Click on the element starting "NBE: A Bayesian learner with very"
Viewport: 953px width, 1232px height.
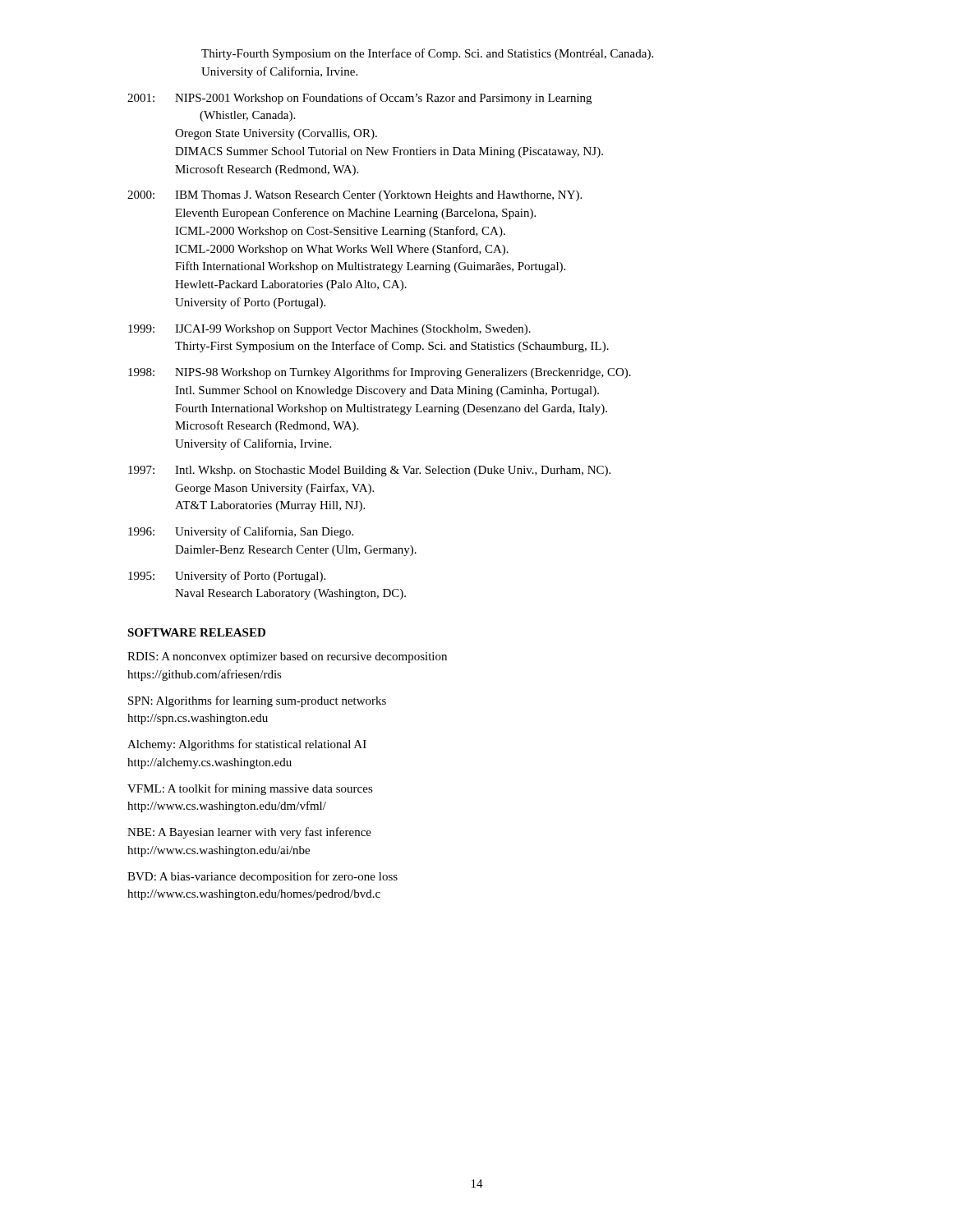click(x=249, y=841)
